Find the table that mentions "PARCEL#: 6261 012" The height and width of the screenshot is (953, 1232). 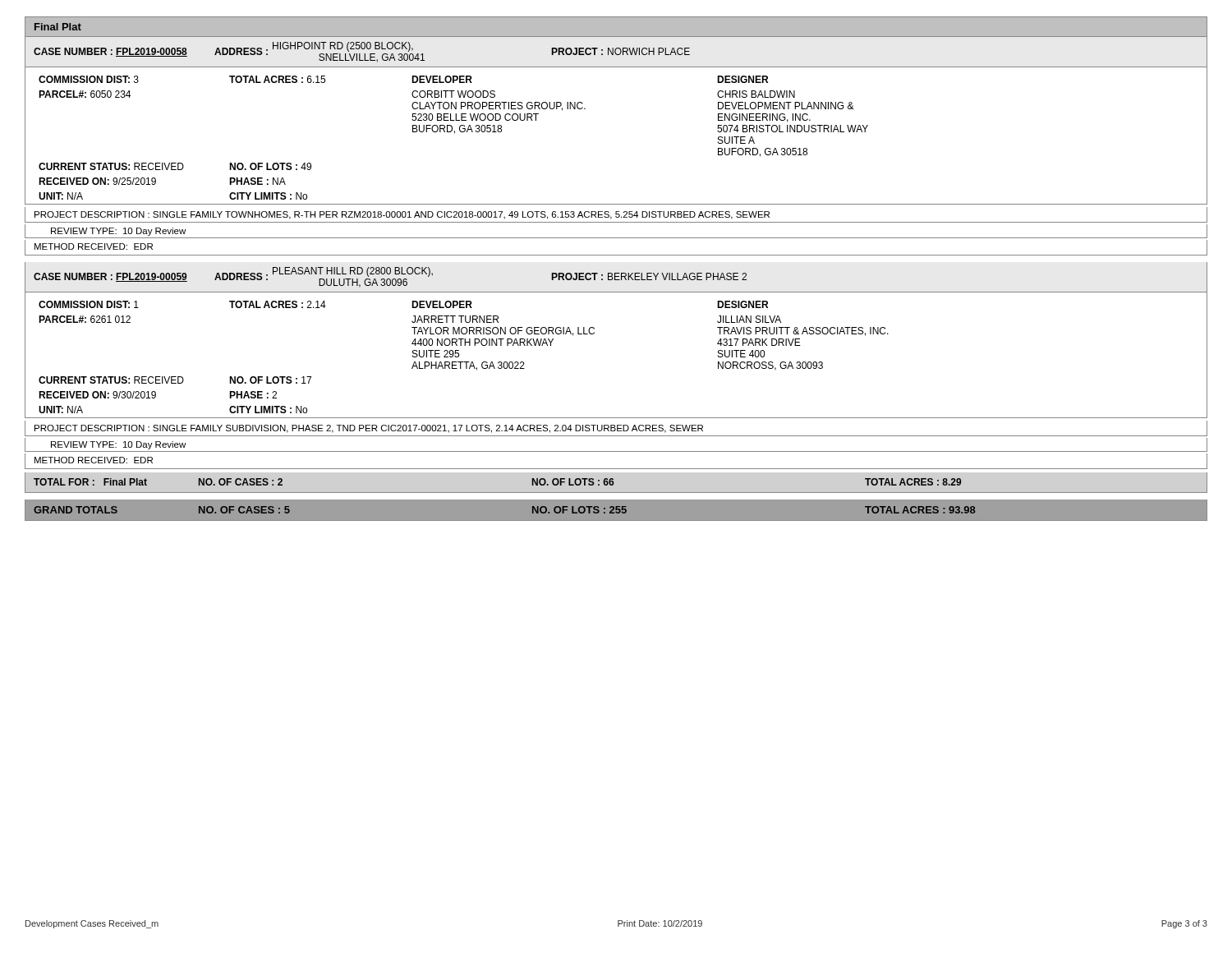coord(616,340)
